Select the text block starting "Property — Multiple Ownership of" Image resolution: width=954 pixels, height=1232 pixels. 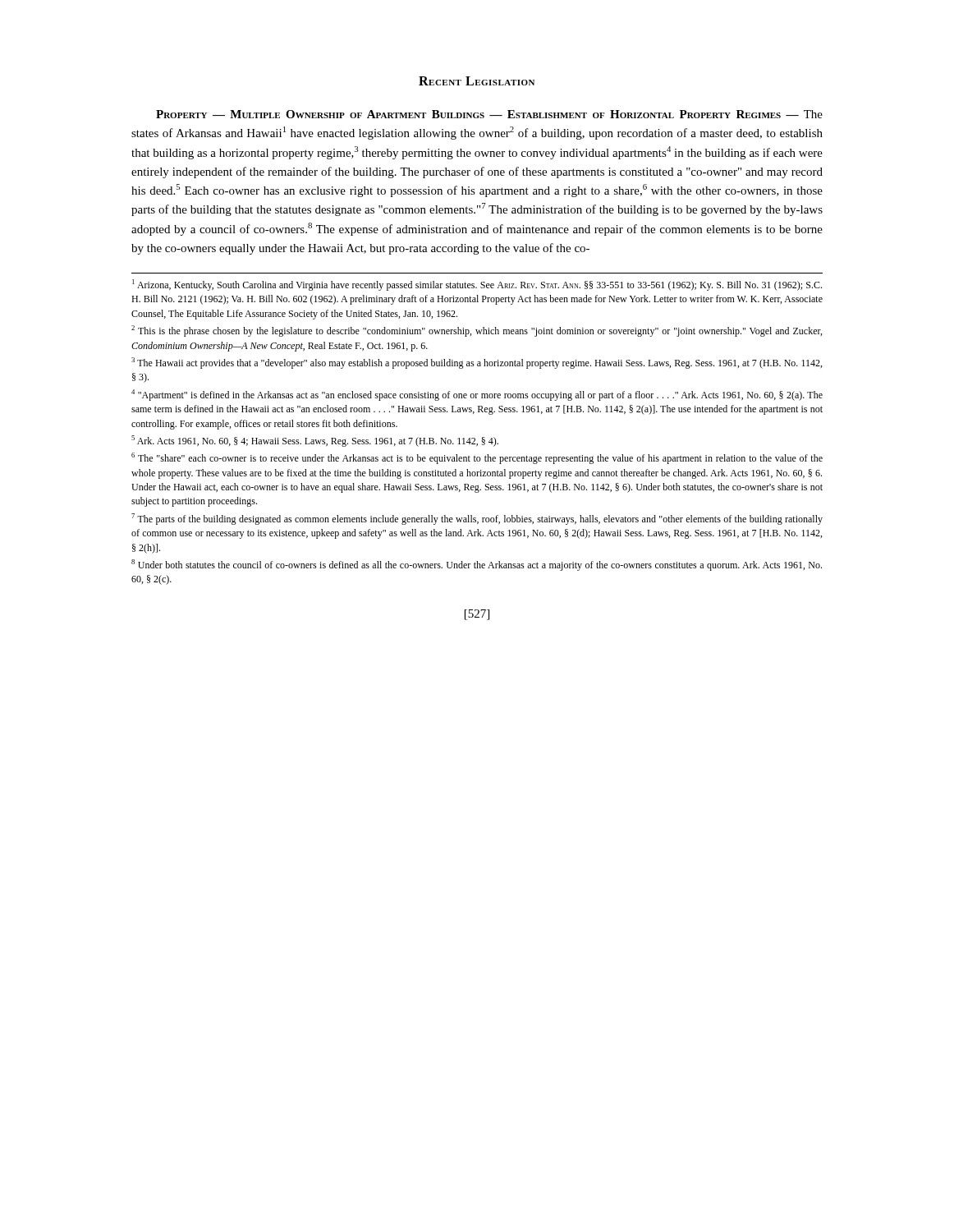click(477, 181)
